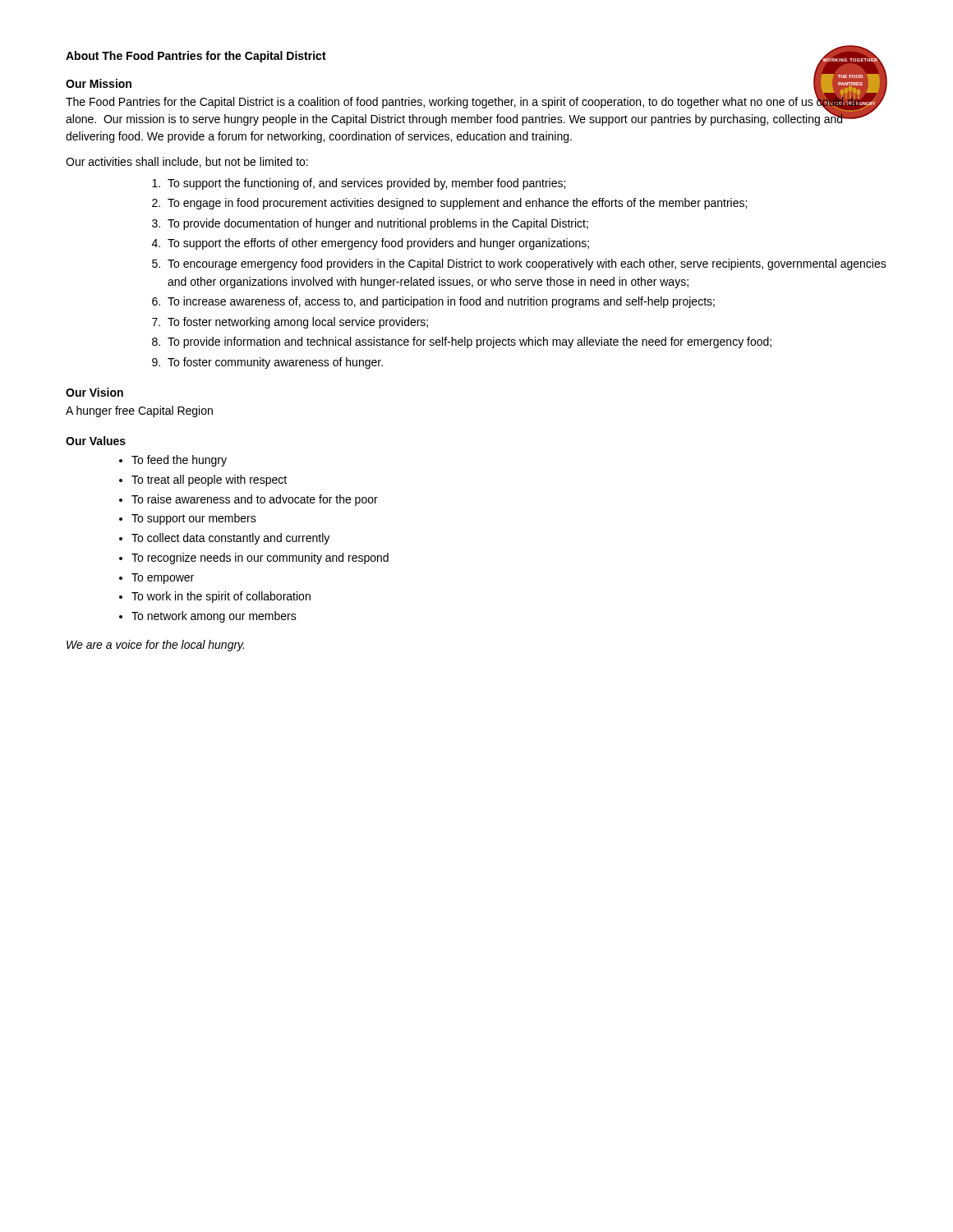This screenshot has width=953, height=1232.
Task: Select the text starting "To increase awareness"
Action: pos(526,302)
